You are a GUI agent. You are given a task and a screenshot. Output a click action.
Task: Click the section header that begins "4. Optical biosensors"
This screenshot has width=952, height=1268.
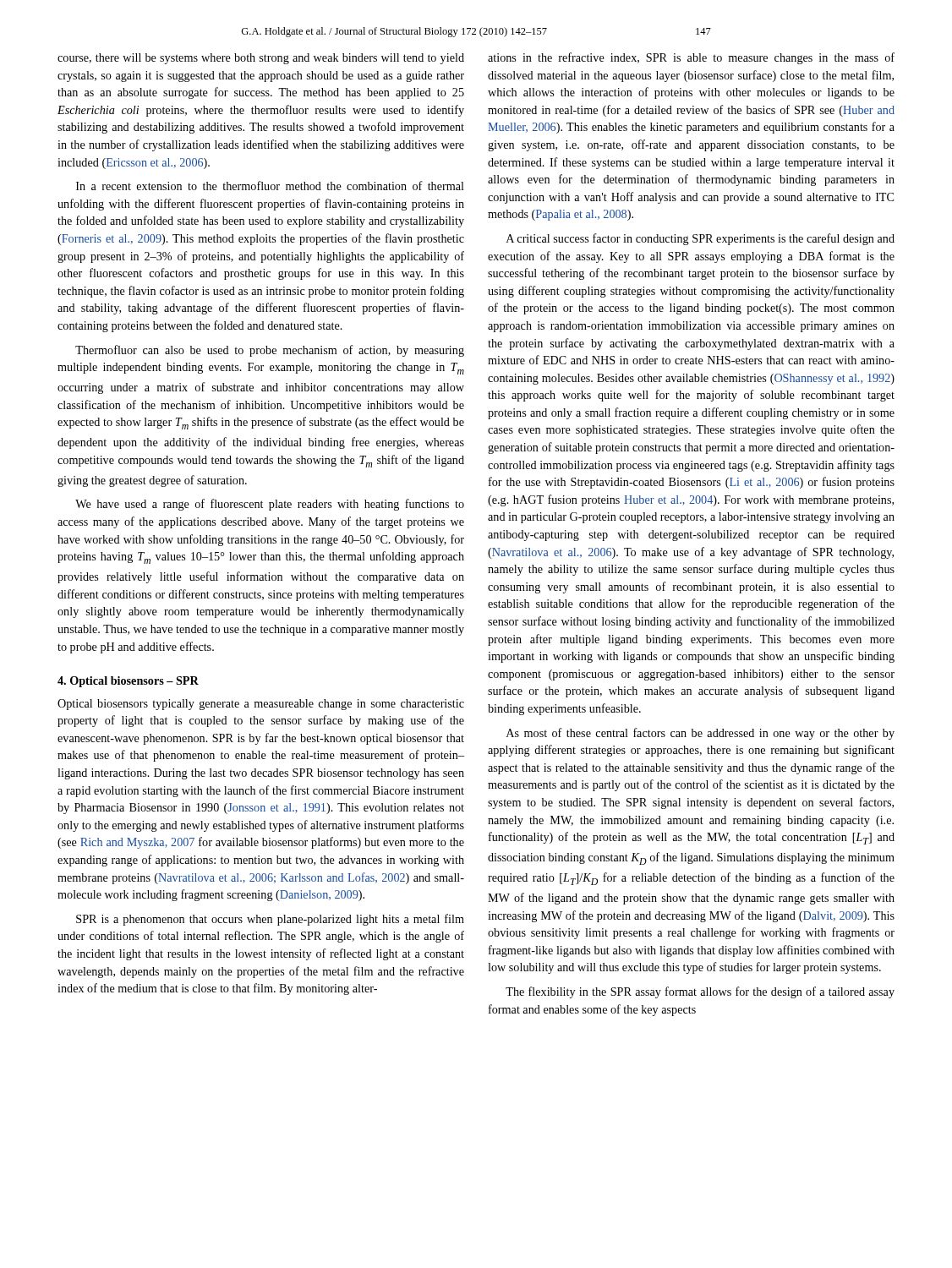pos(128,681)
